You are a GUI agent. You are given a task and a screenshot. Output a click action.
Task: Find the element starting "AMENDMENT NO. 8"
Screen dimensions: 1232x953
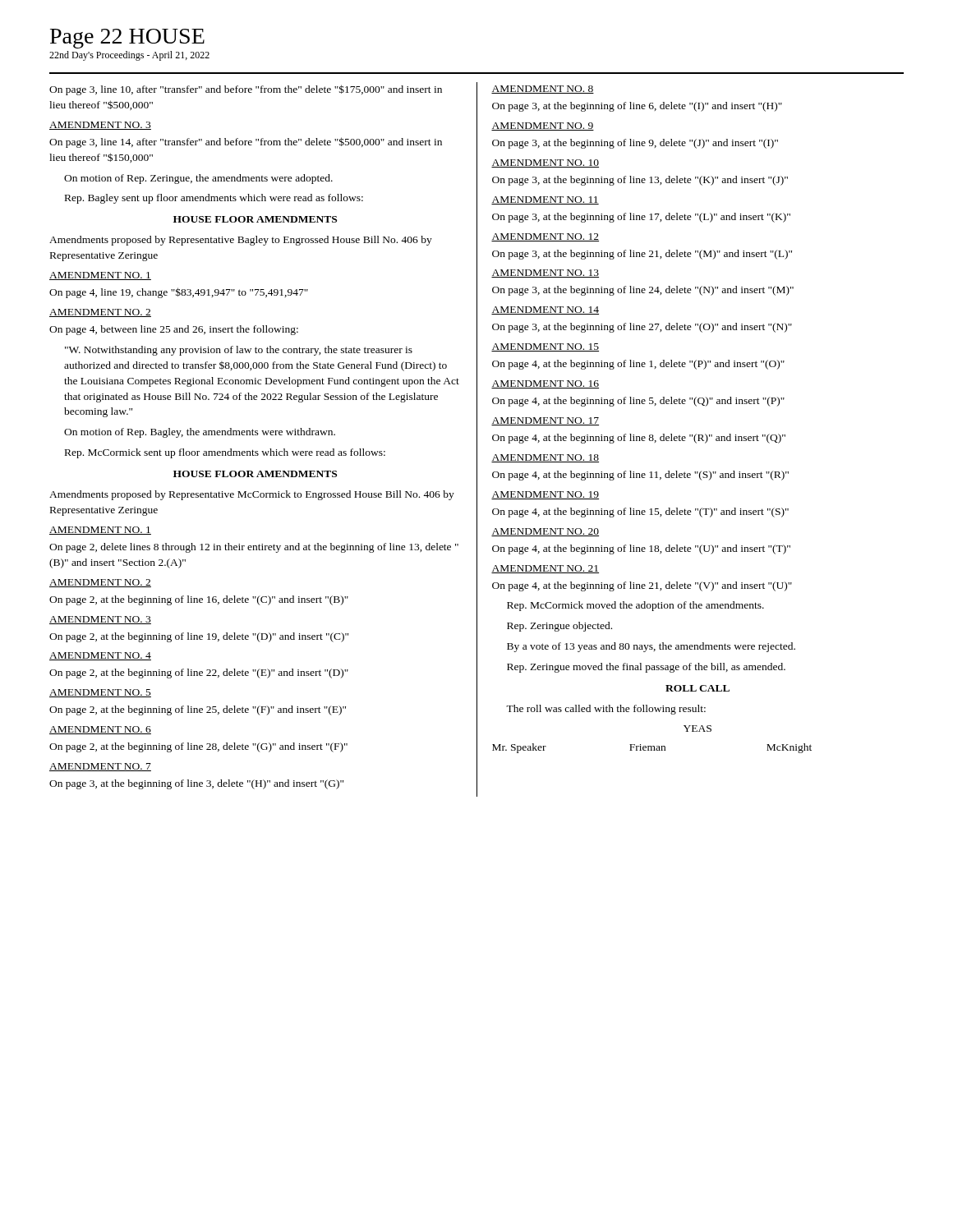543,88
